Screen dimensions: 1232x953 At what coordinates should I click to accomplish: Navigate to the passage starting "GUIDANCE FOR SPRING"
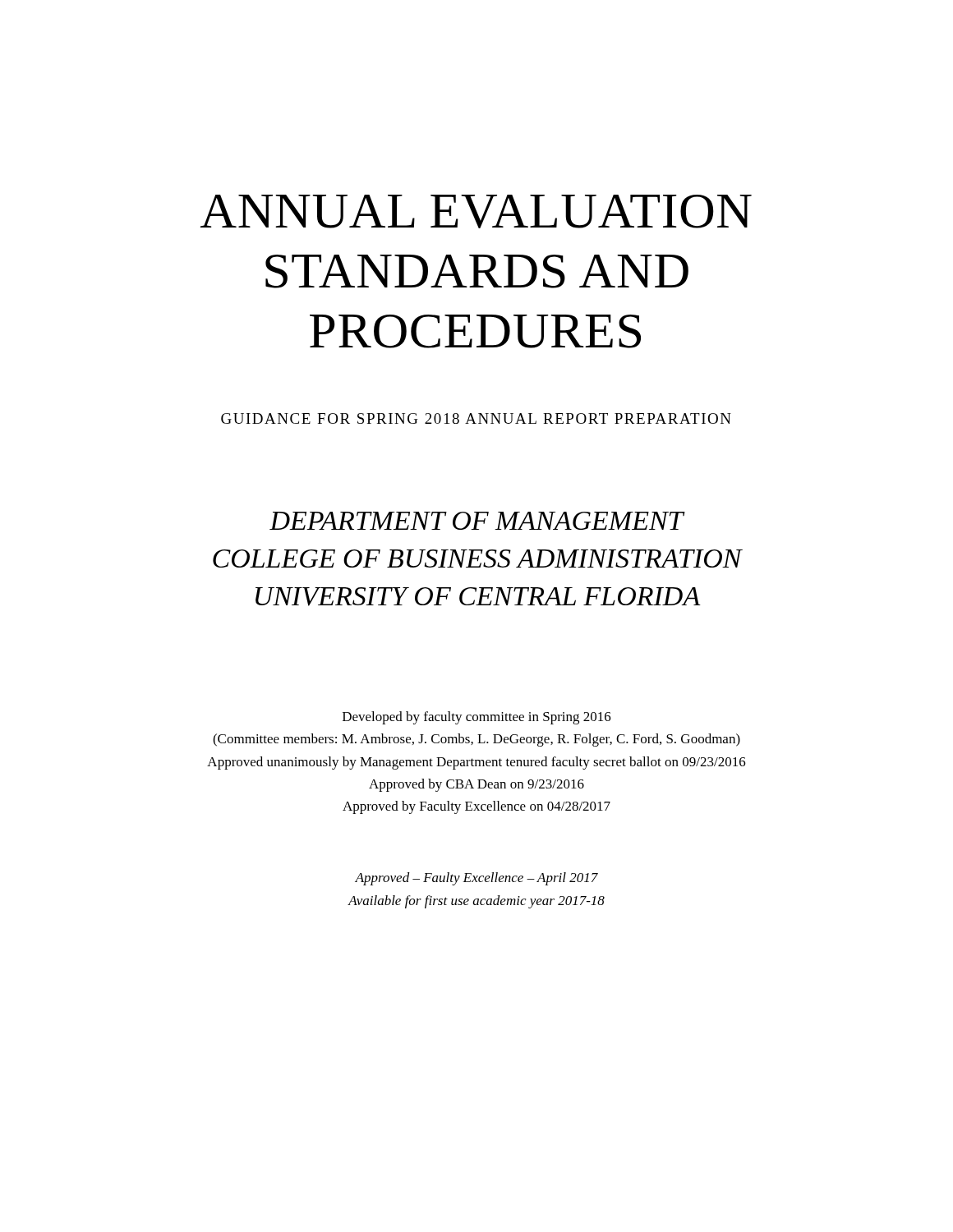point(476,419)
